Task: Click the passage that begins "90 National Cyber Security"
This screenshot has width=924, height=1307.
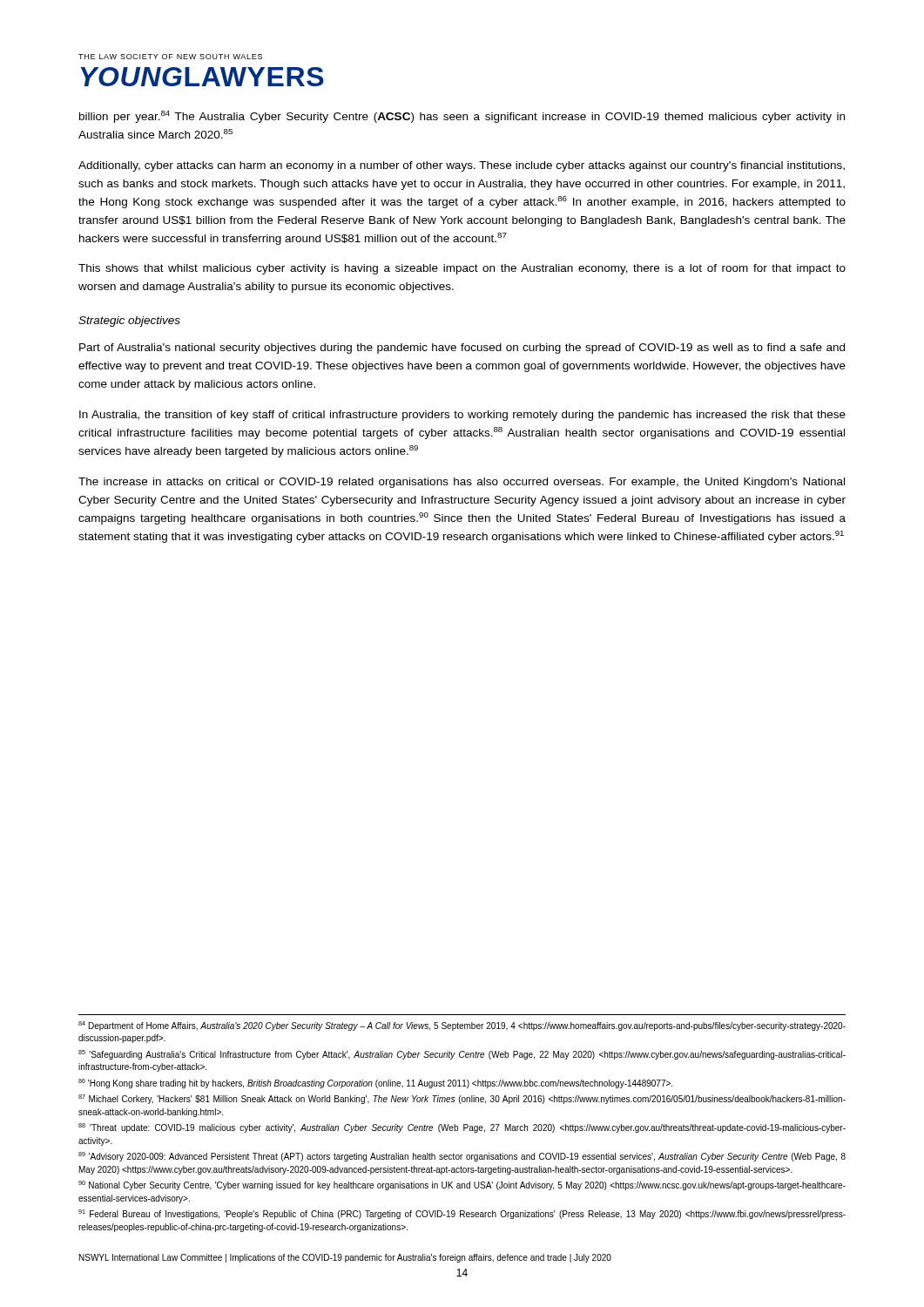Action: (x=462, y=1191)
